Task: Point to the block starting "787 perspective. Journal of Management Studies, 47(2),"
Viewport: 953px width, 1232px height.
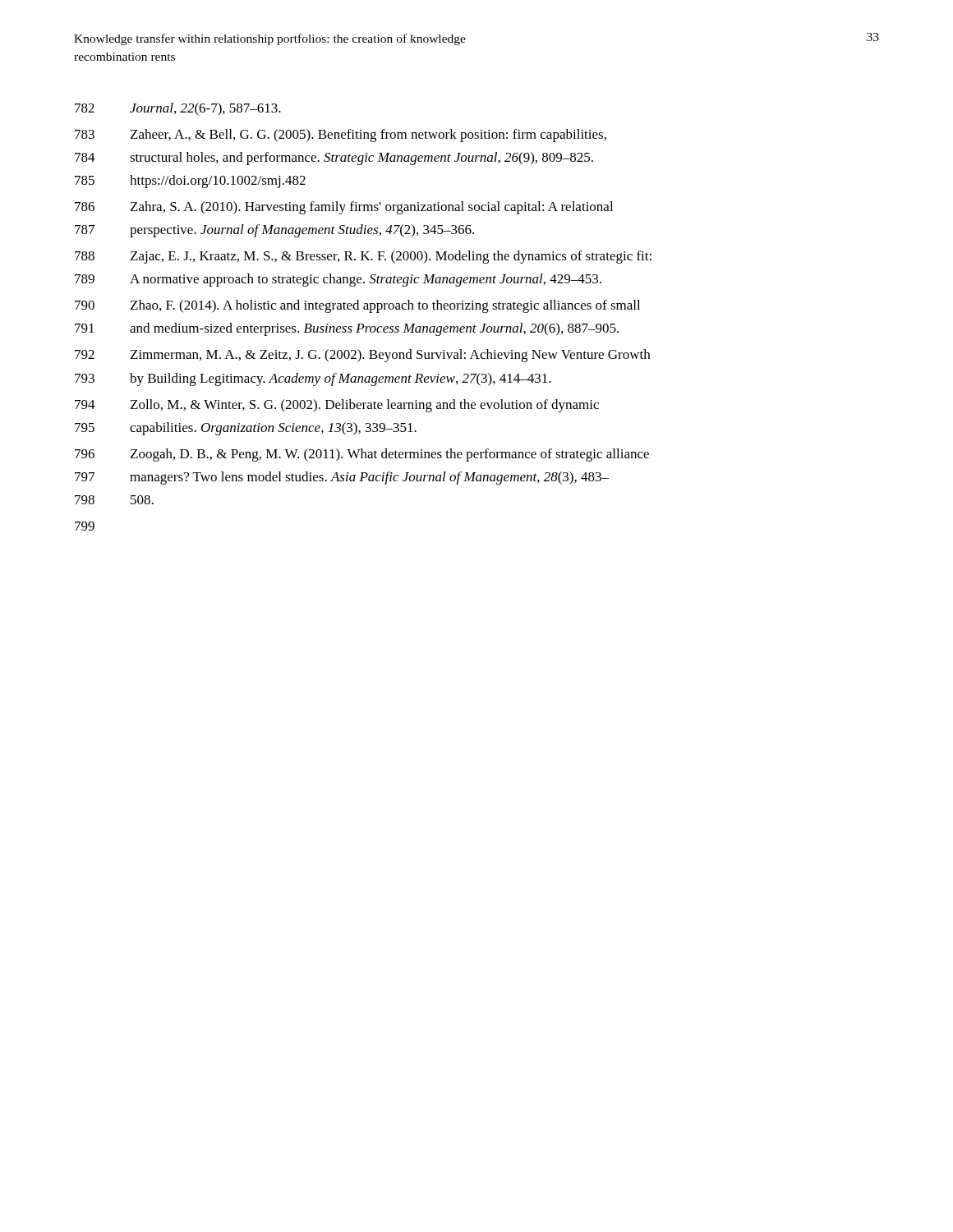Action: tap(476, 230)
